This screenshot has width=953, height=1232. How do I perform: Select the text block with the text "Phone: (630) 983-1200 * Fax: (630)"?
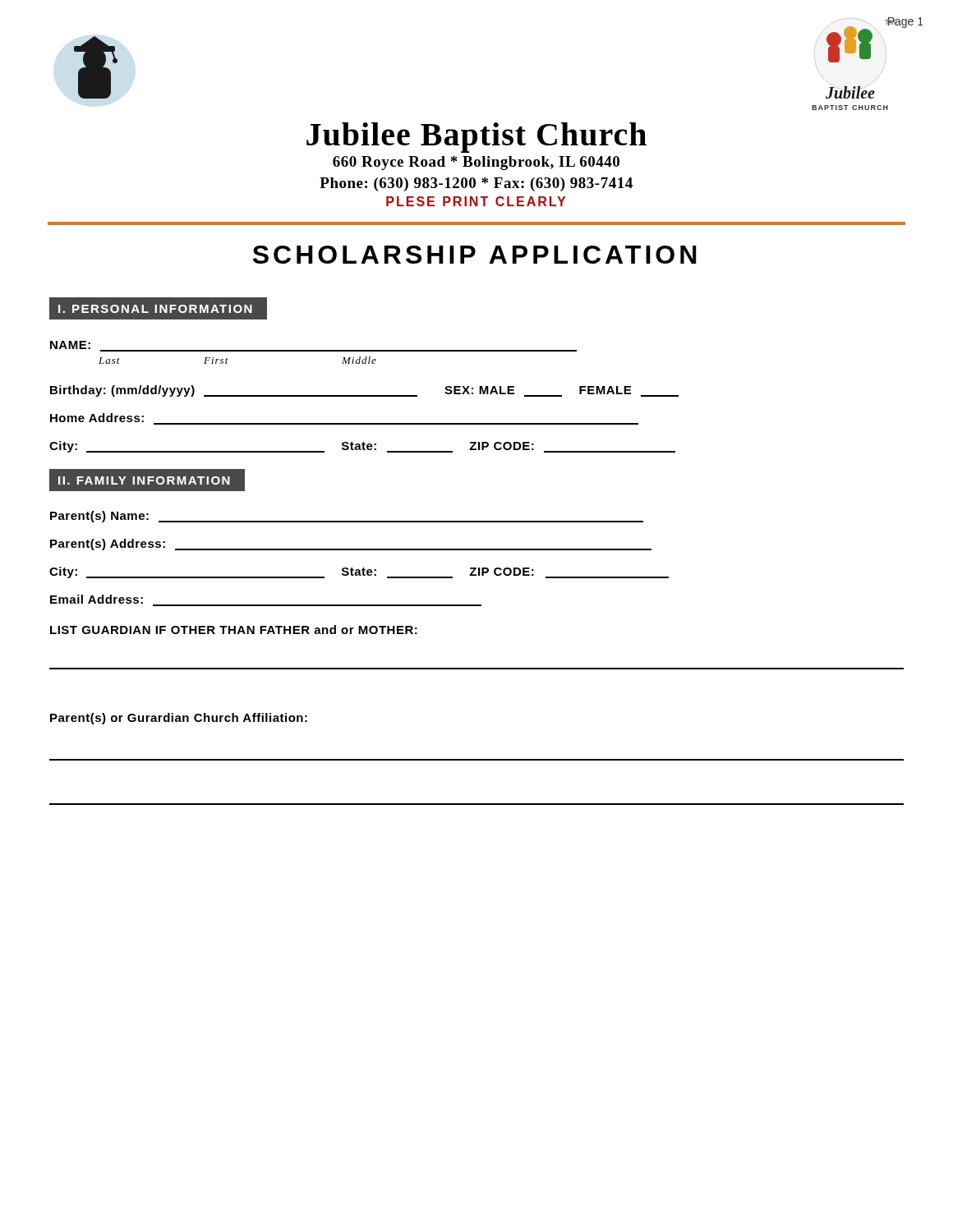click(x=476, y=183)
